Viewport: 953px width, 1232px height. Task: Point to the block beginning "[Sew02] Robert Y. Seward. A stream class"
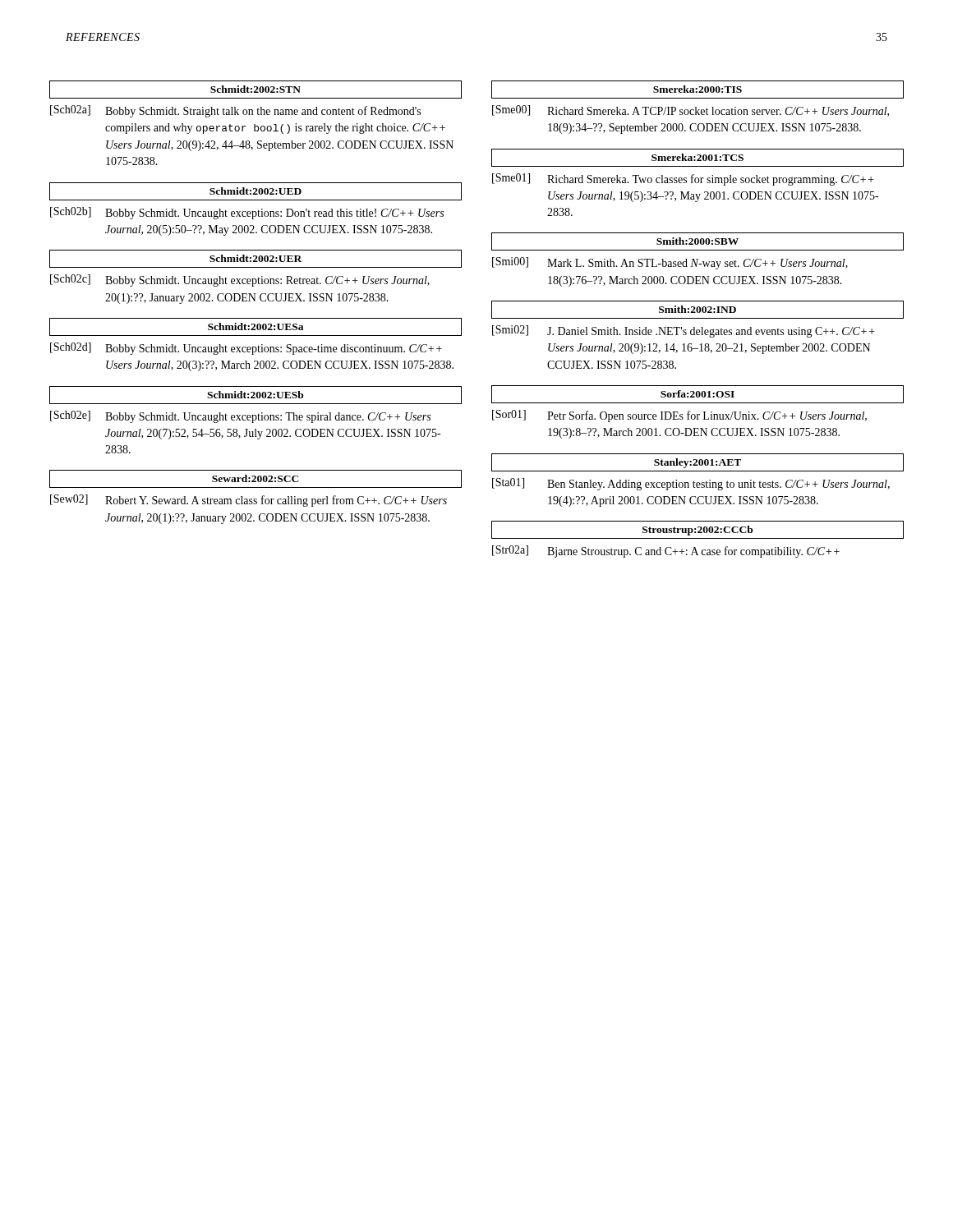tap(255, 510)
